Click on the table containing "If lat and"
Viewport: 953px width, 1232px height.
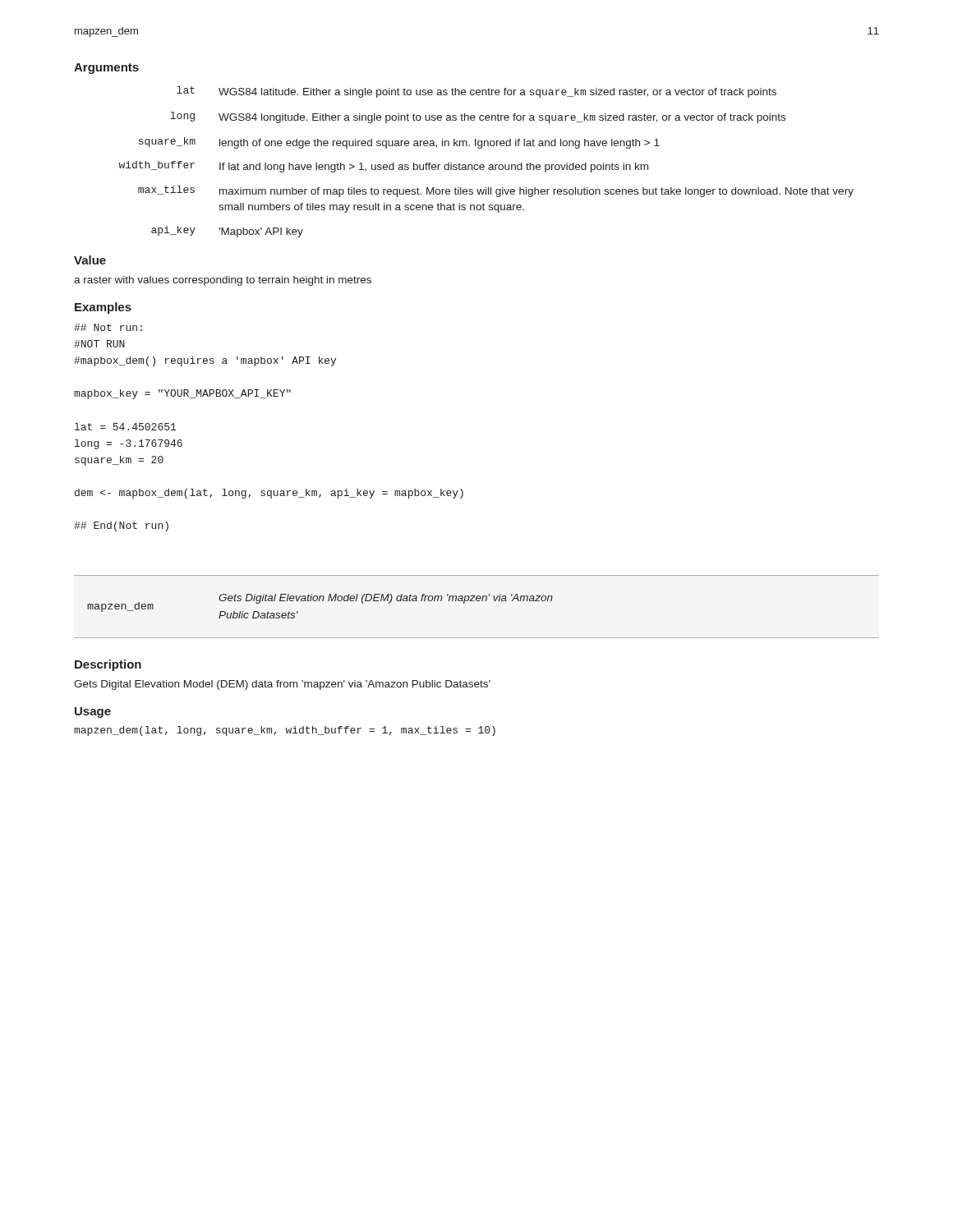pos(476,162)
